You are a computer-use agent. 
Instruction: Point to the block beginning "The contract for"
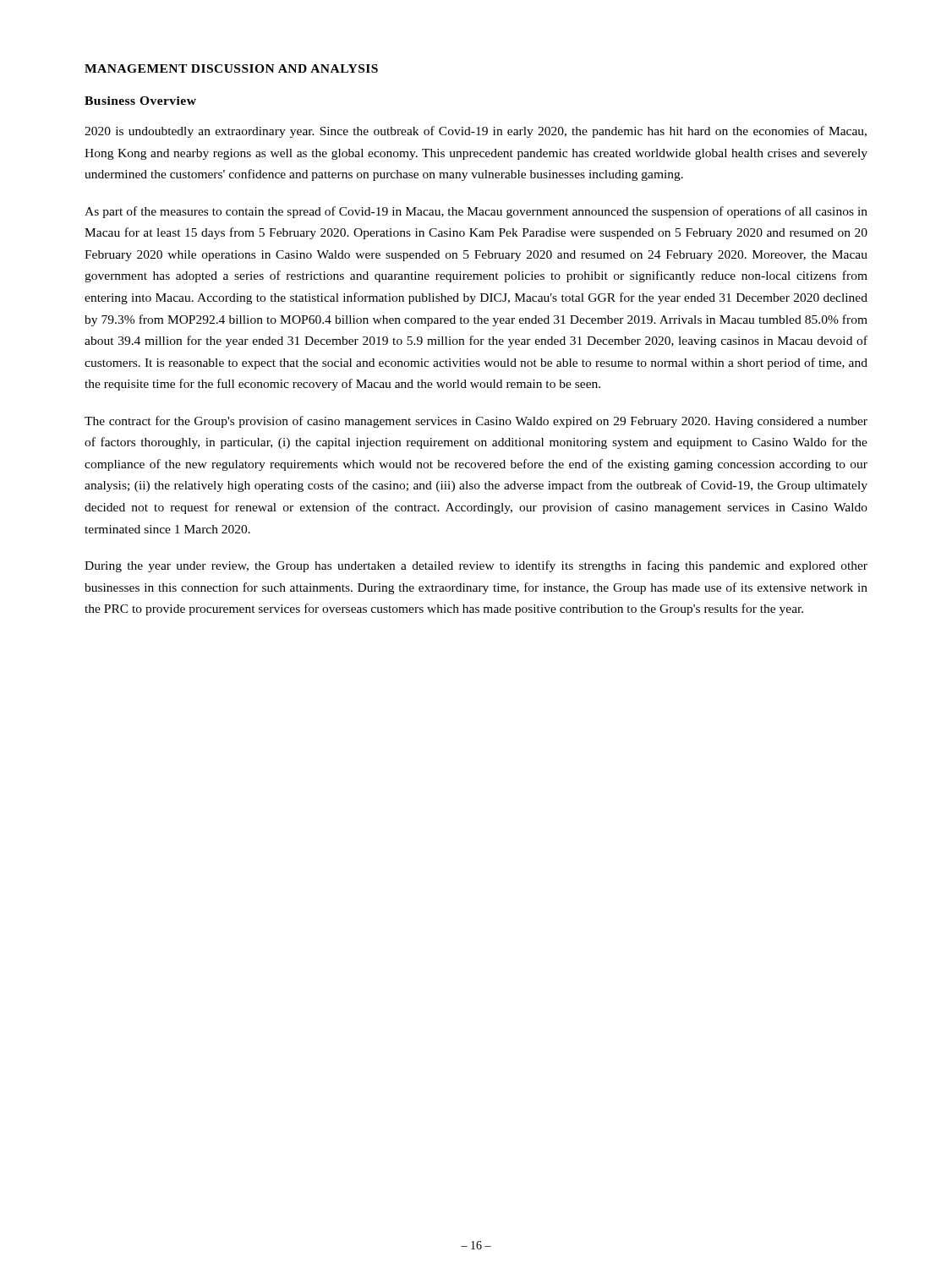point(476,474)
